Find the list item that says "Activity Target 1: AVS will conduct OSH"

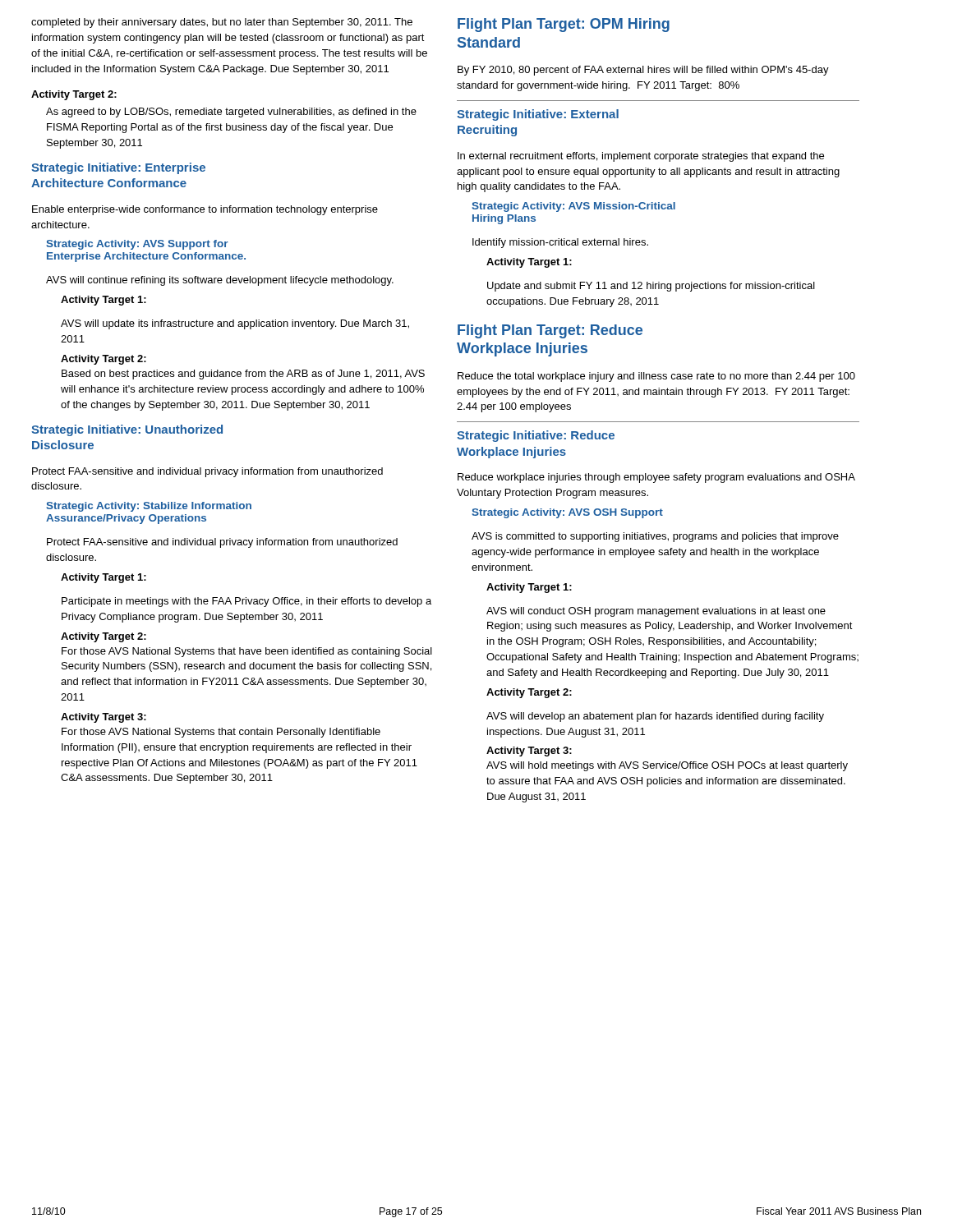[673, 630]
